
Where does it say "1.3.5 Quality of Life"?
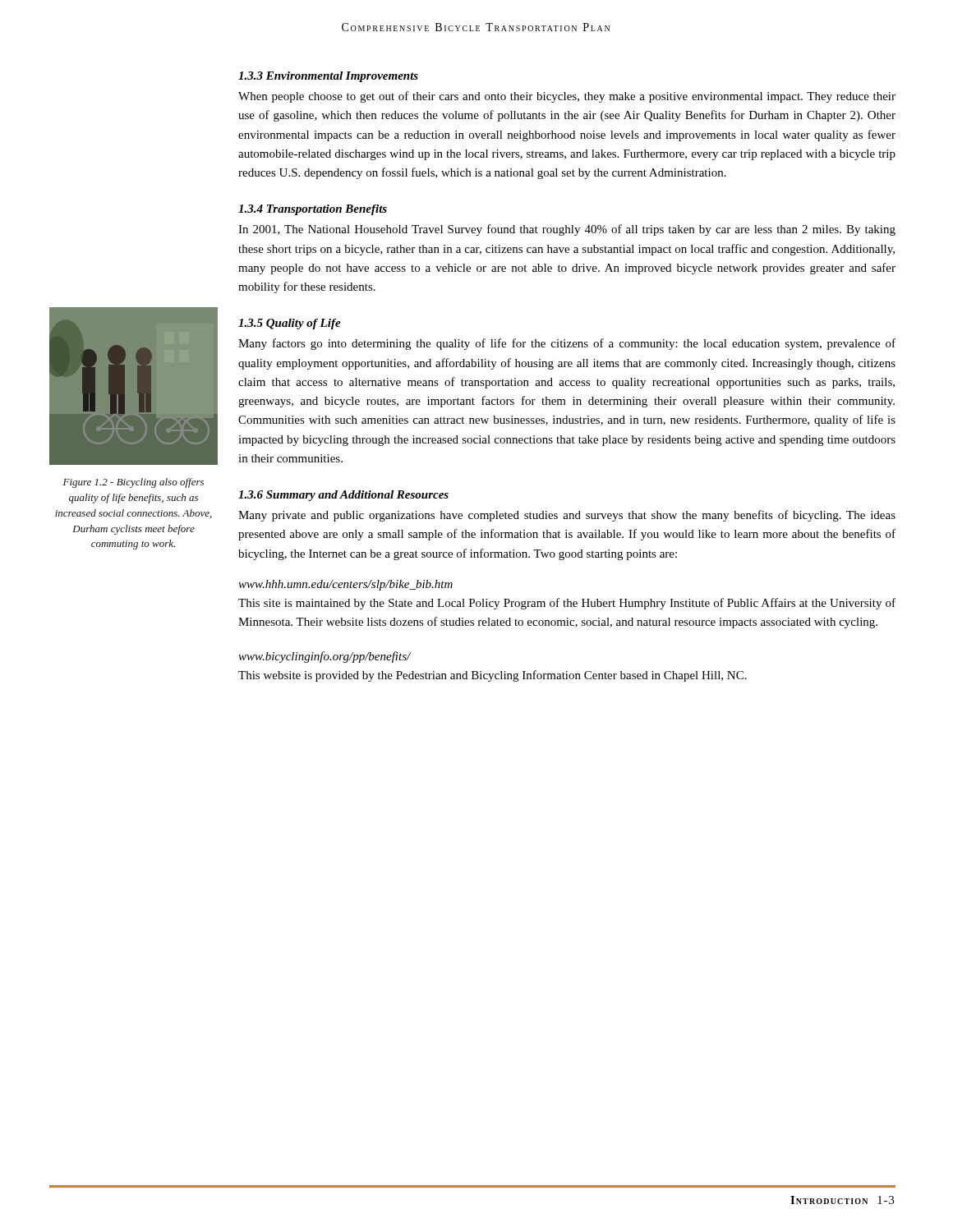pyautogui.click(x=289, y=323)
